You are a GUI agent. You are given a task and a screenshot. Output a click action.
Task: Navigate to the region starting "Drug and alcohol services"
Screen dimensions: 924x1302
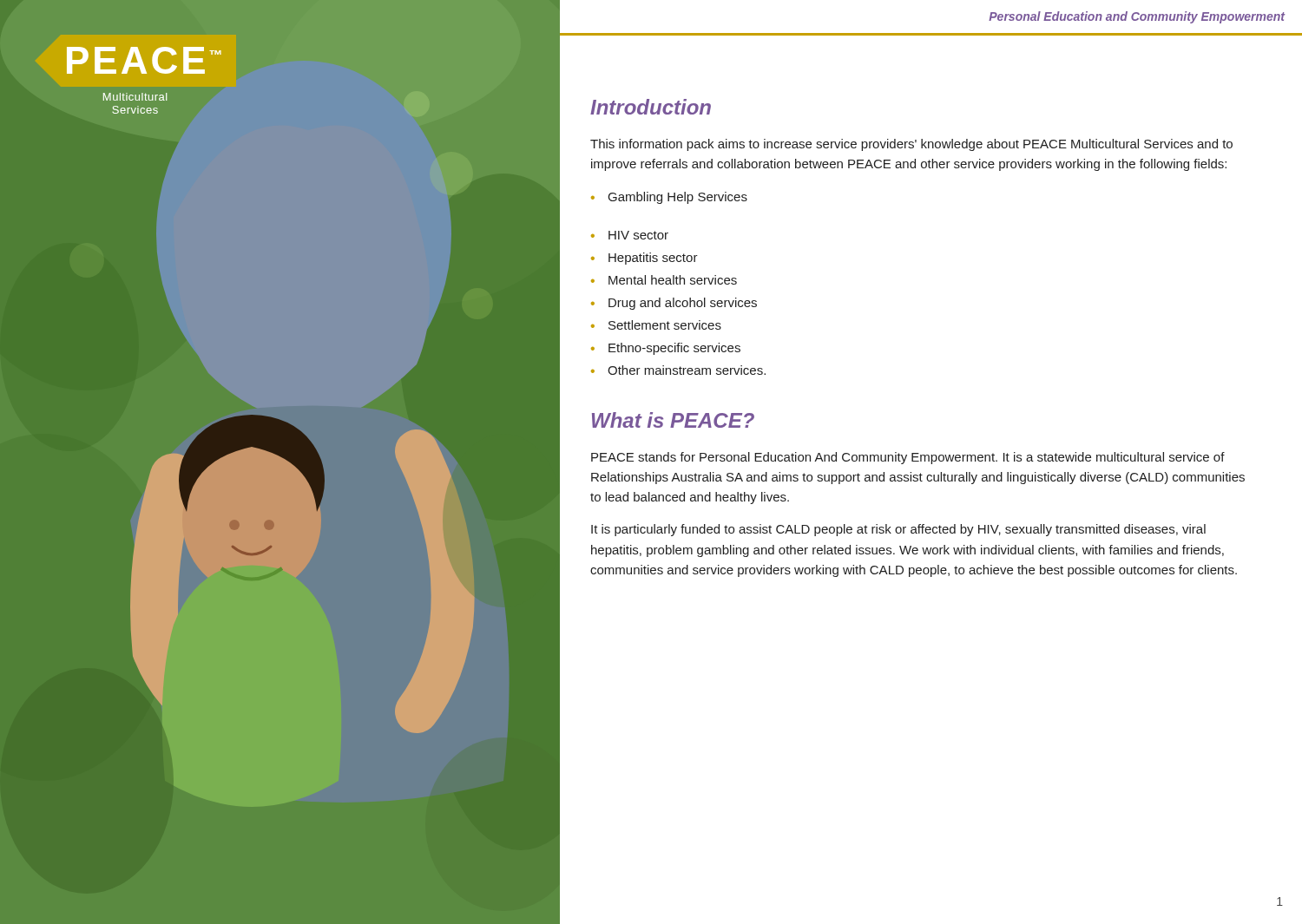[674, 304]
